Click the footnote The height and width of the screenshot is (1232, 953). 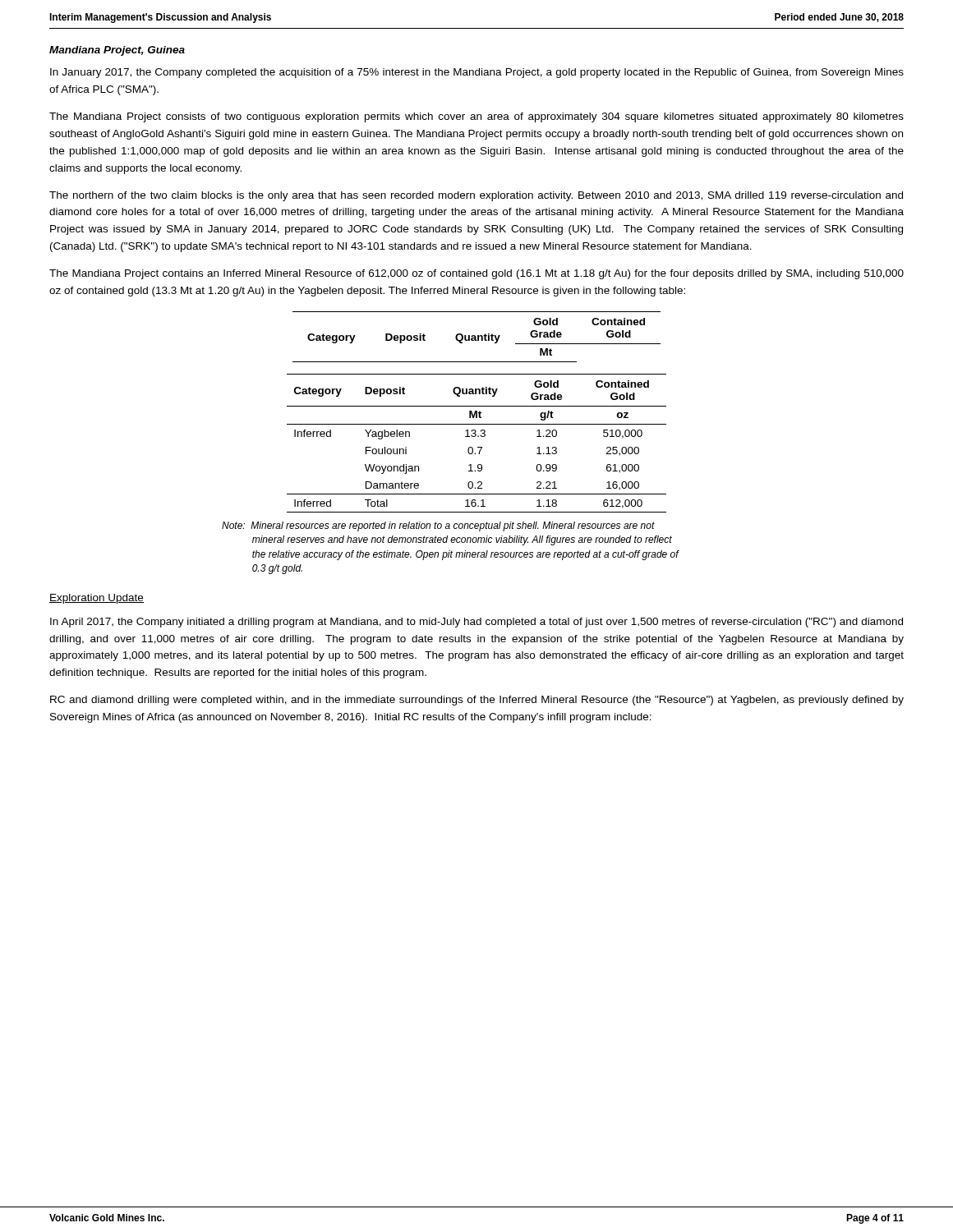pyautogui.click(x=450, y=547)
